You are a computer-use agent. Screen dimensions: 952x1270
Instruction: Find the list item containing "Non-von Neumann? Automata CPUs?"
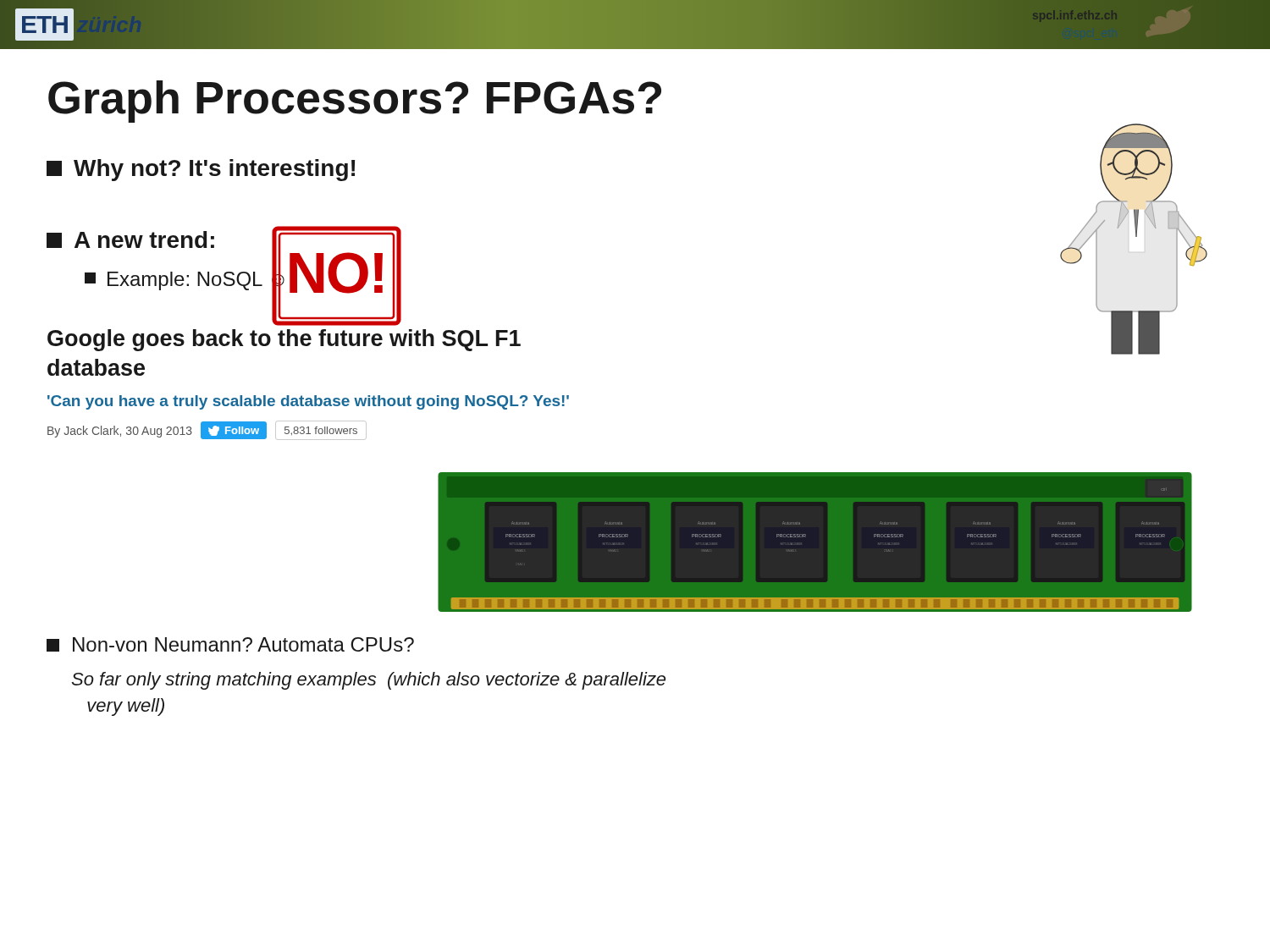pyautogui.click(x=231, y=645)
